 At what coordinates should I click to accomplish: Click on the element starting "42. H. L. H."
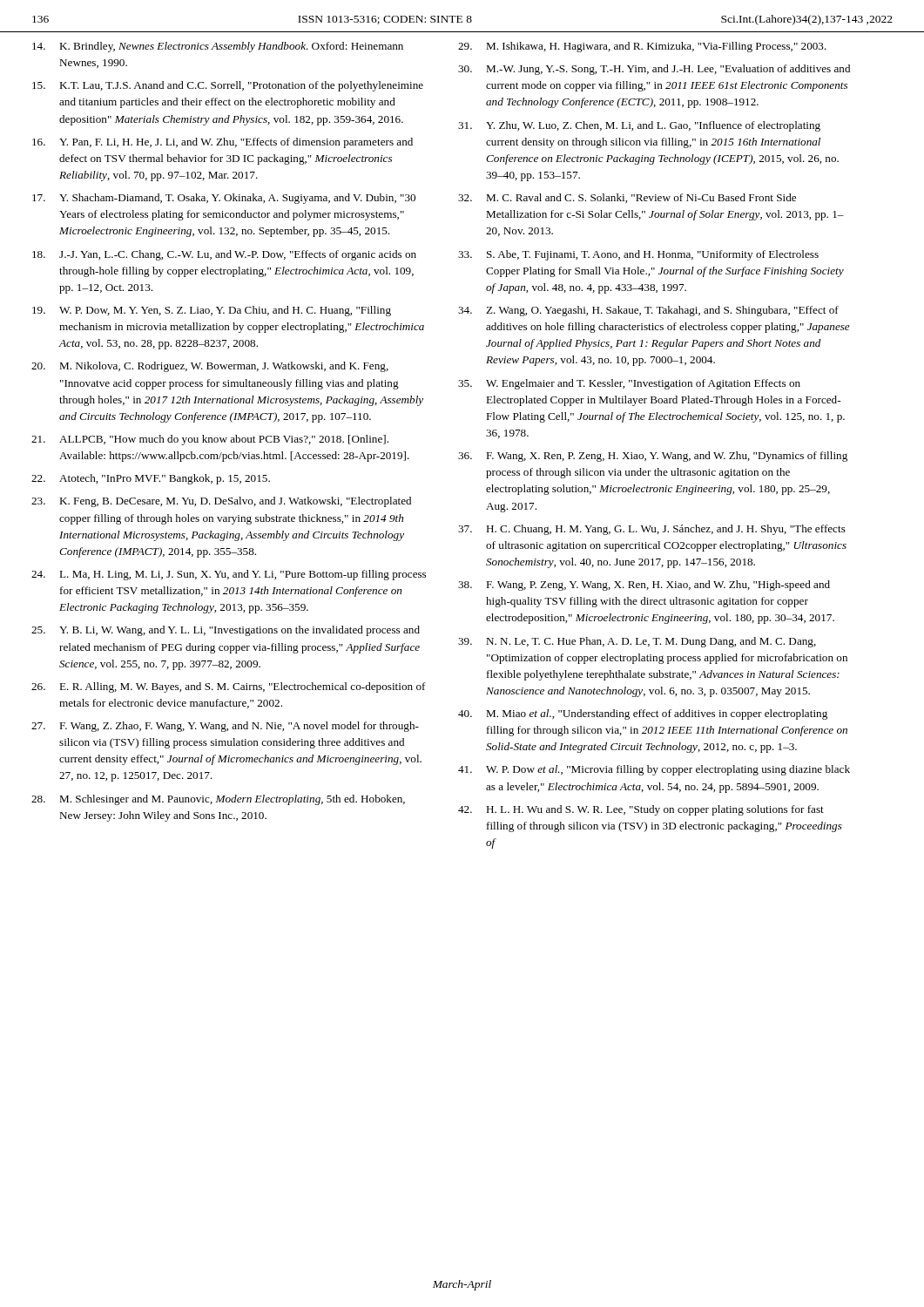click(x=656, y=826)
